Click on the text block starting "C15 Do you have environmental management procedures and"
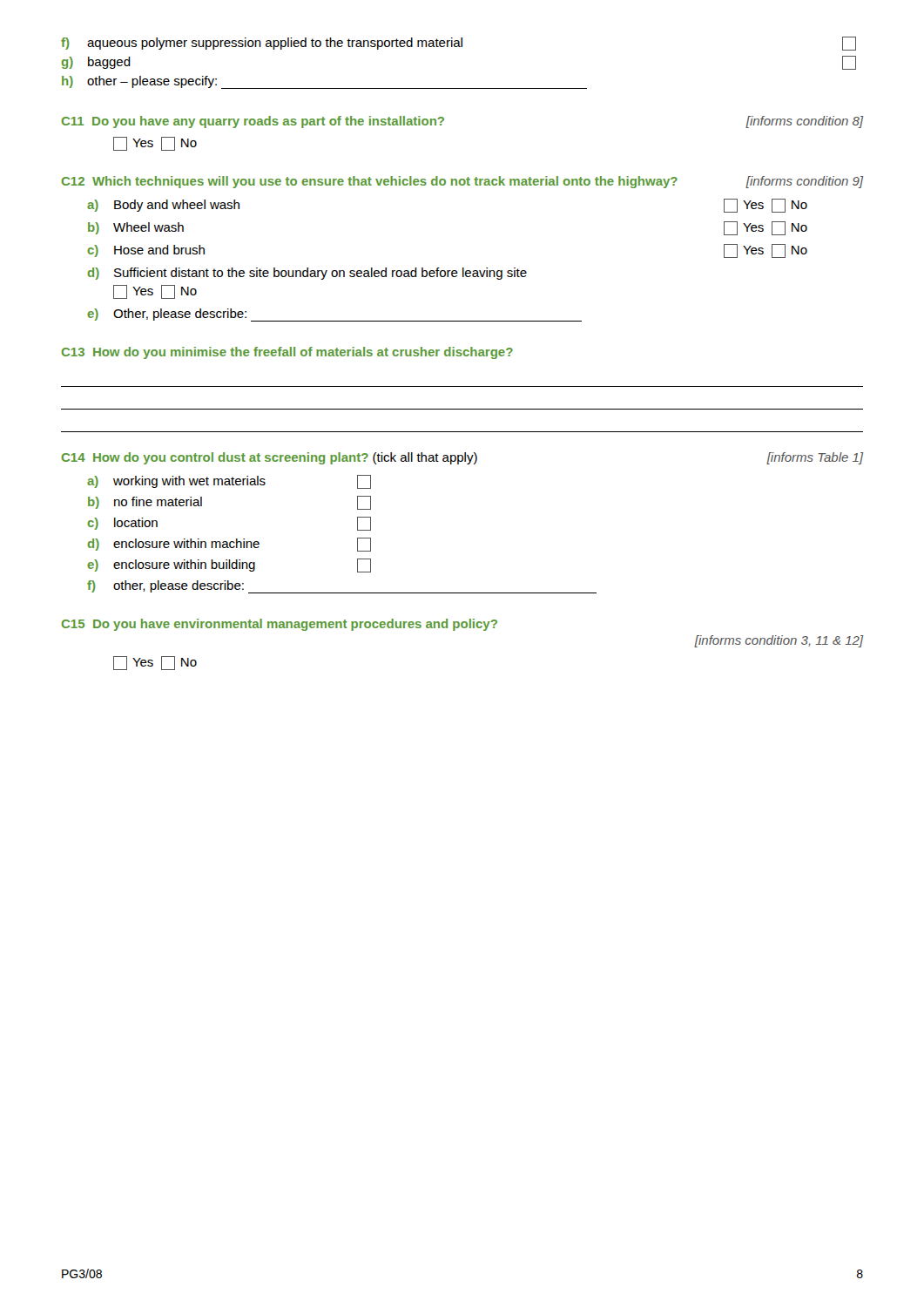 (x=462, y=632)
